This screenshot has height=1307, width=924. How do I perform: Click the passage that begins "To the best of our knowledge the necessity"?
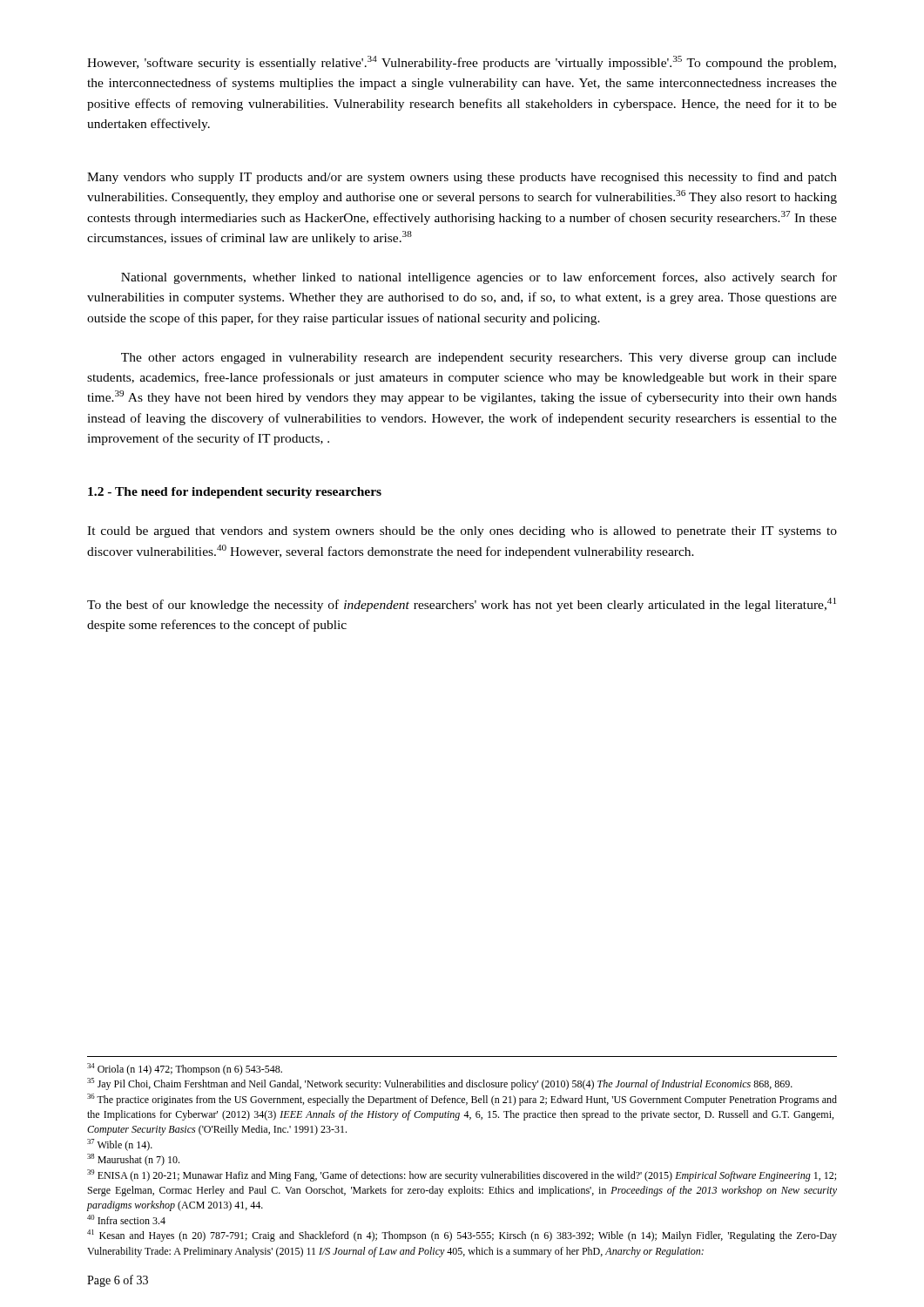coord(462,614)
